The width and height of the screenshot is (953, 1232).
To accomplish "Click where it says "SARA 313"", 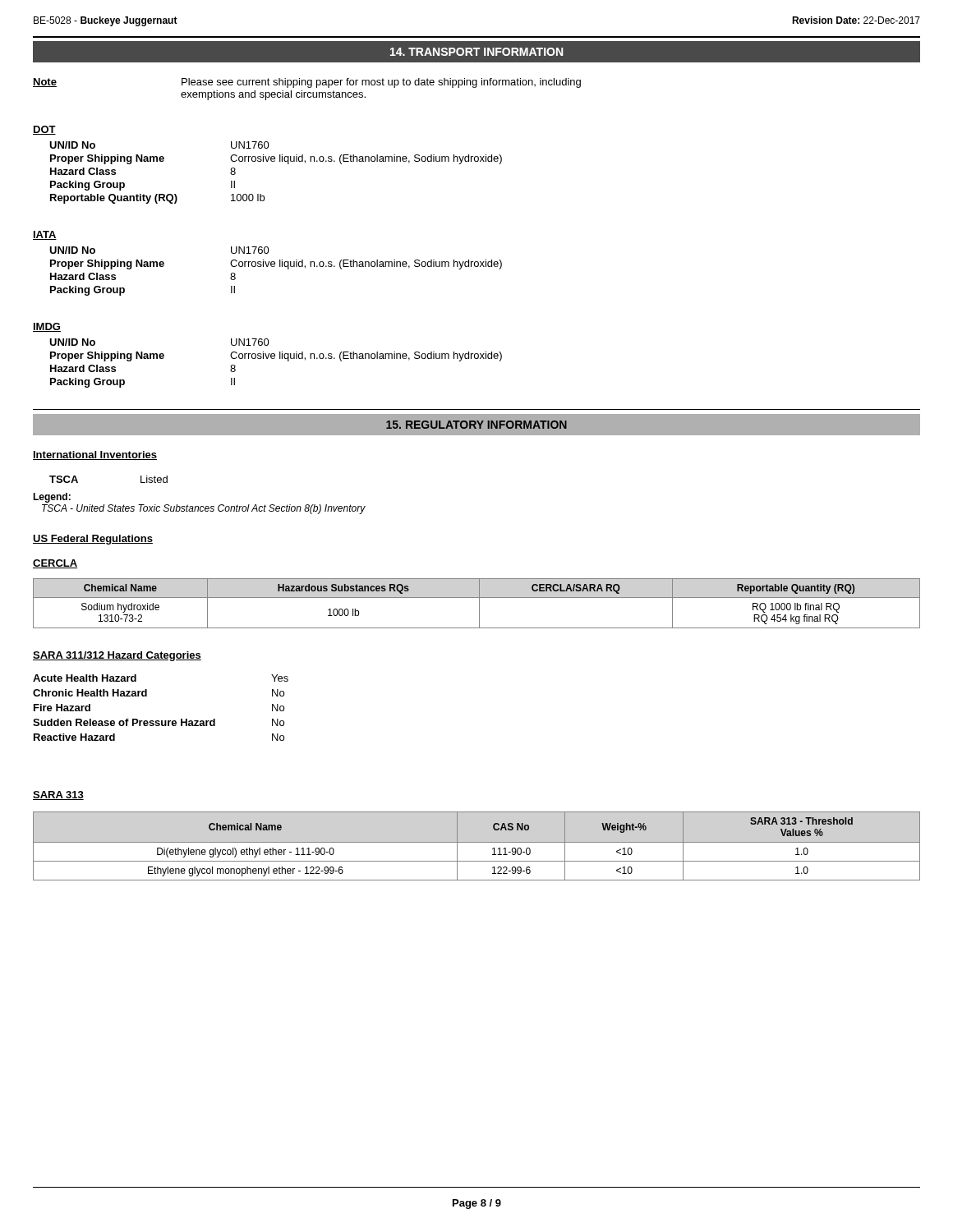I will click(58, 795).
